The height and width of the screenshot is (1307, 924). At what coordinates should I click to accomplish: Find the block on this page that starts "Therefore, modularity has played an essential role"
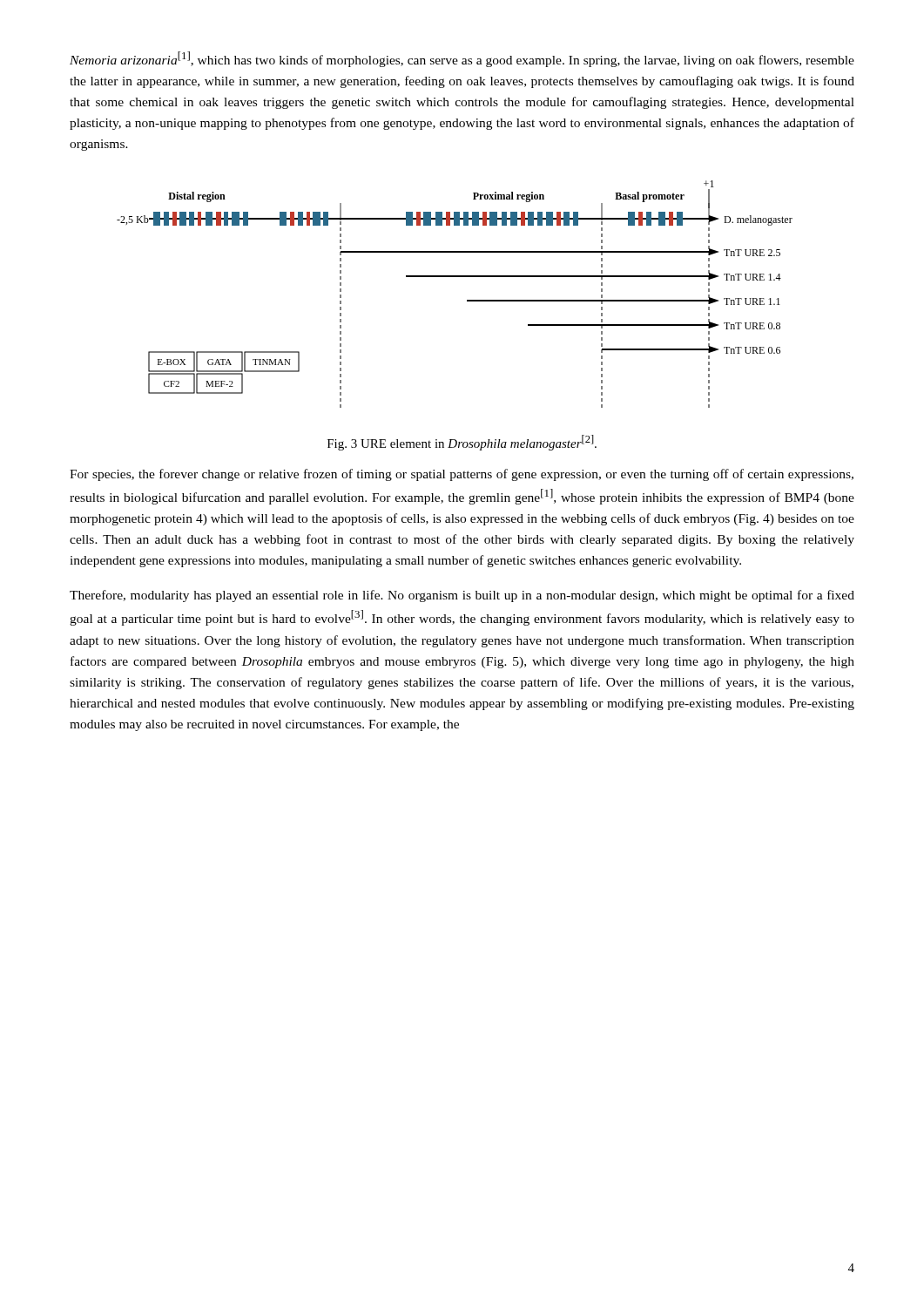coord(462,660)
